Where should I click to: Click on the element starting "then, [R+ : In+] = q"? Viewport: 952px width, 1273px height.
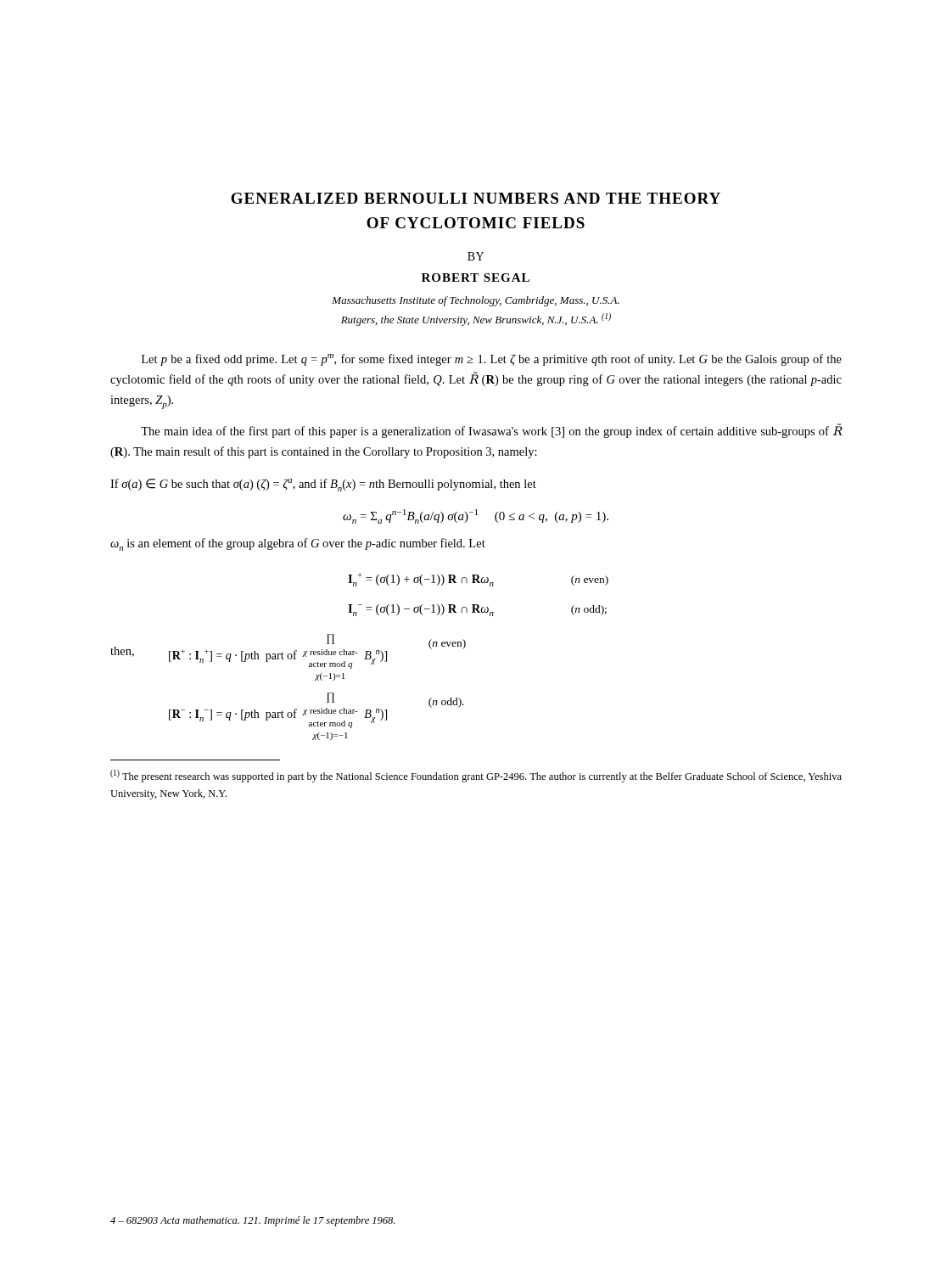tap(288, 651)
